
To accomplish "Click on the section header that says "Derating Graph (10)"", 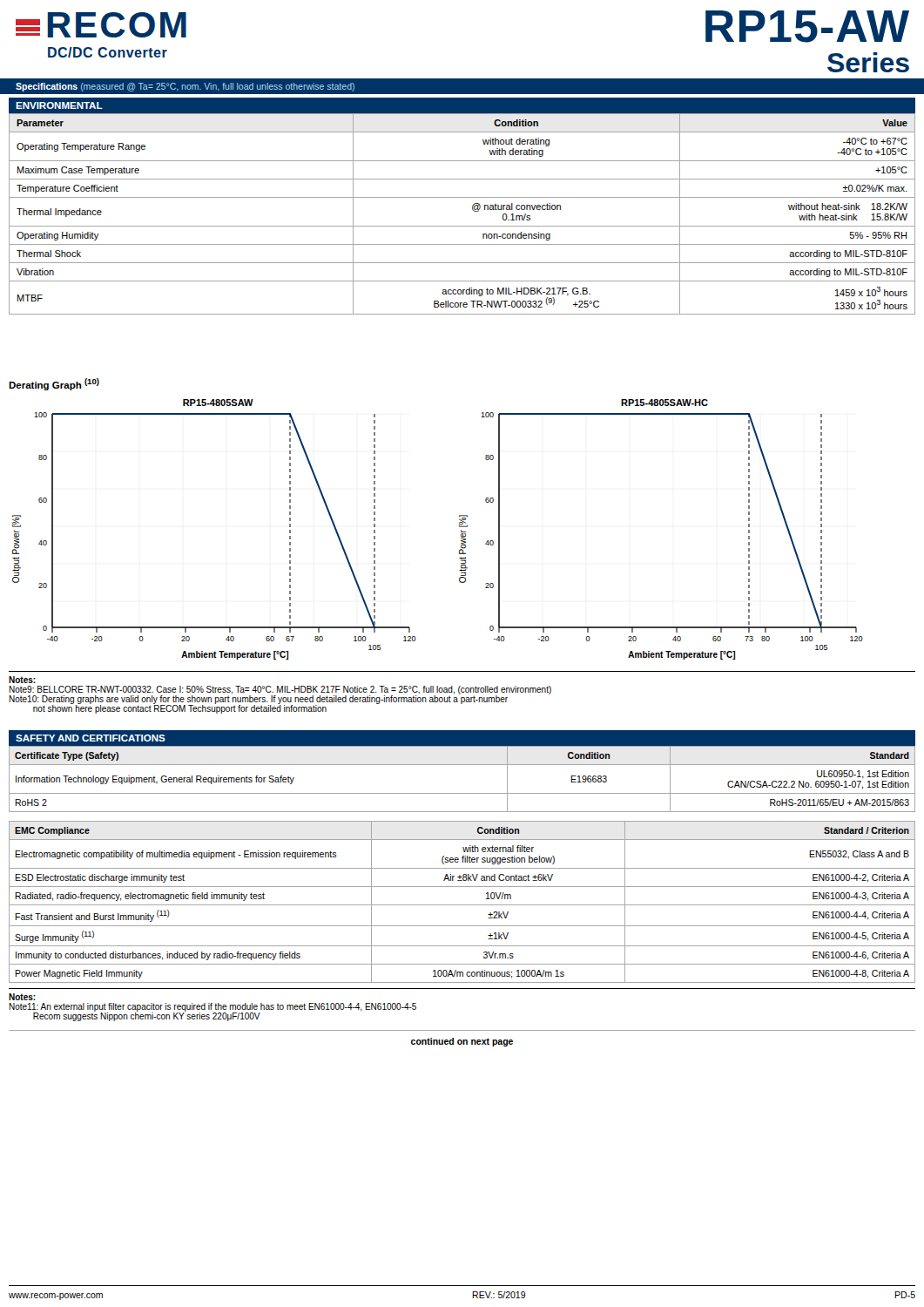I will click(54, 383).
